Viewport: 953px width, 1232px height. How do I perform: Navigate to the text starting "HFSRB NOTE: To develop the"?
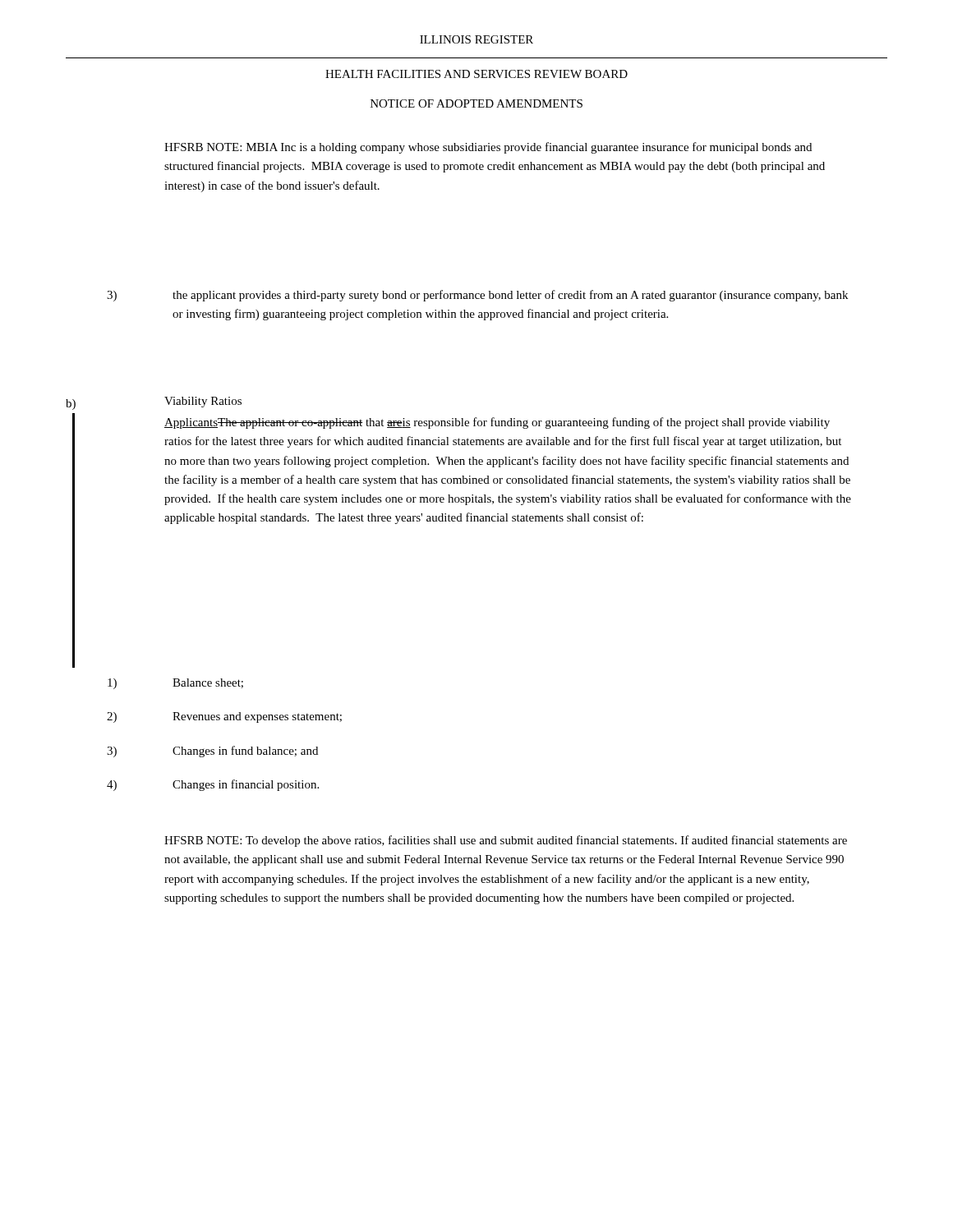[506, 869]
